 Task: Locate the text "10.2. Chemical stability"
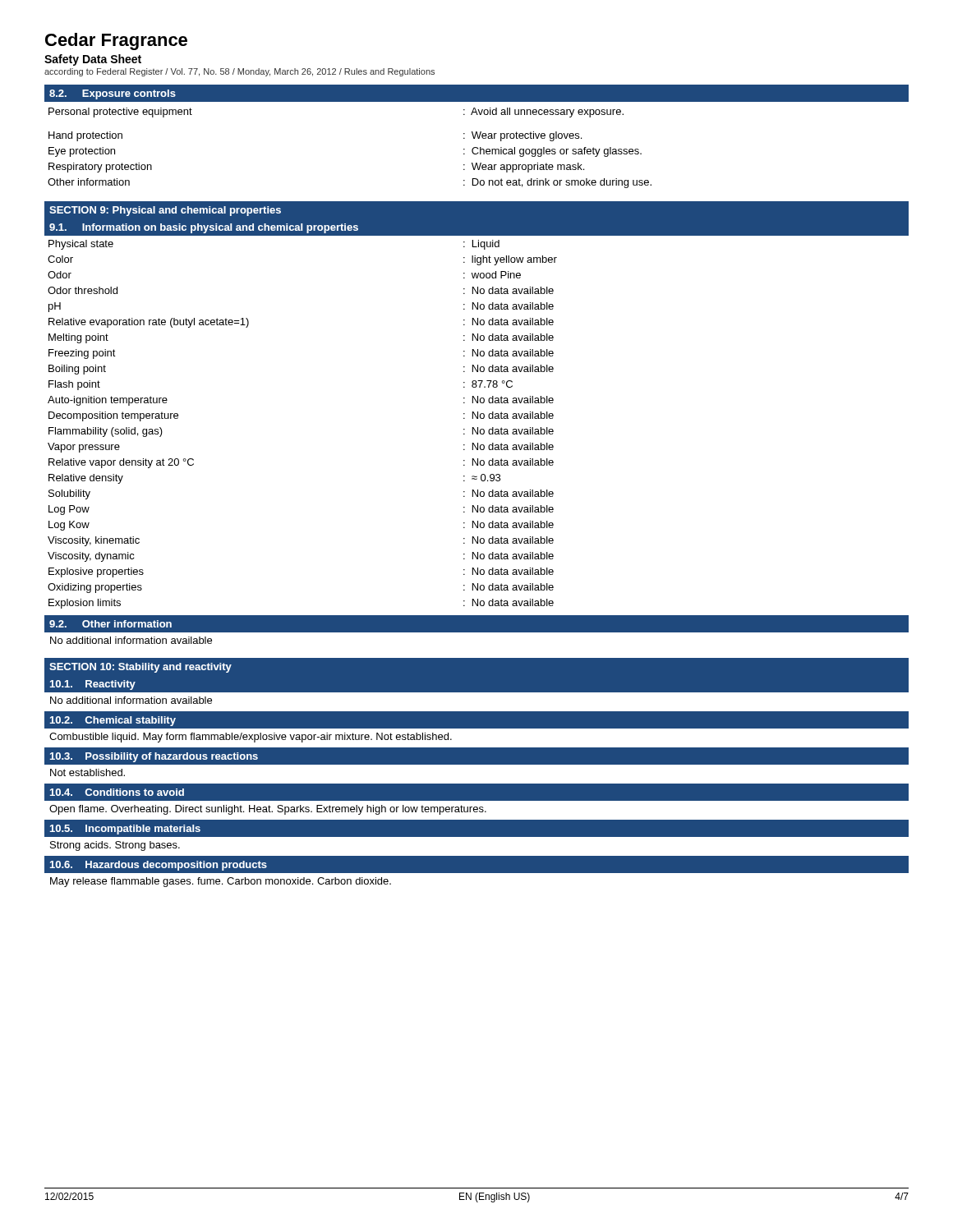[113, 720]
